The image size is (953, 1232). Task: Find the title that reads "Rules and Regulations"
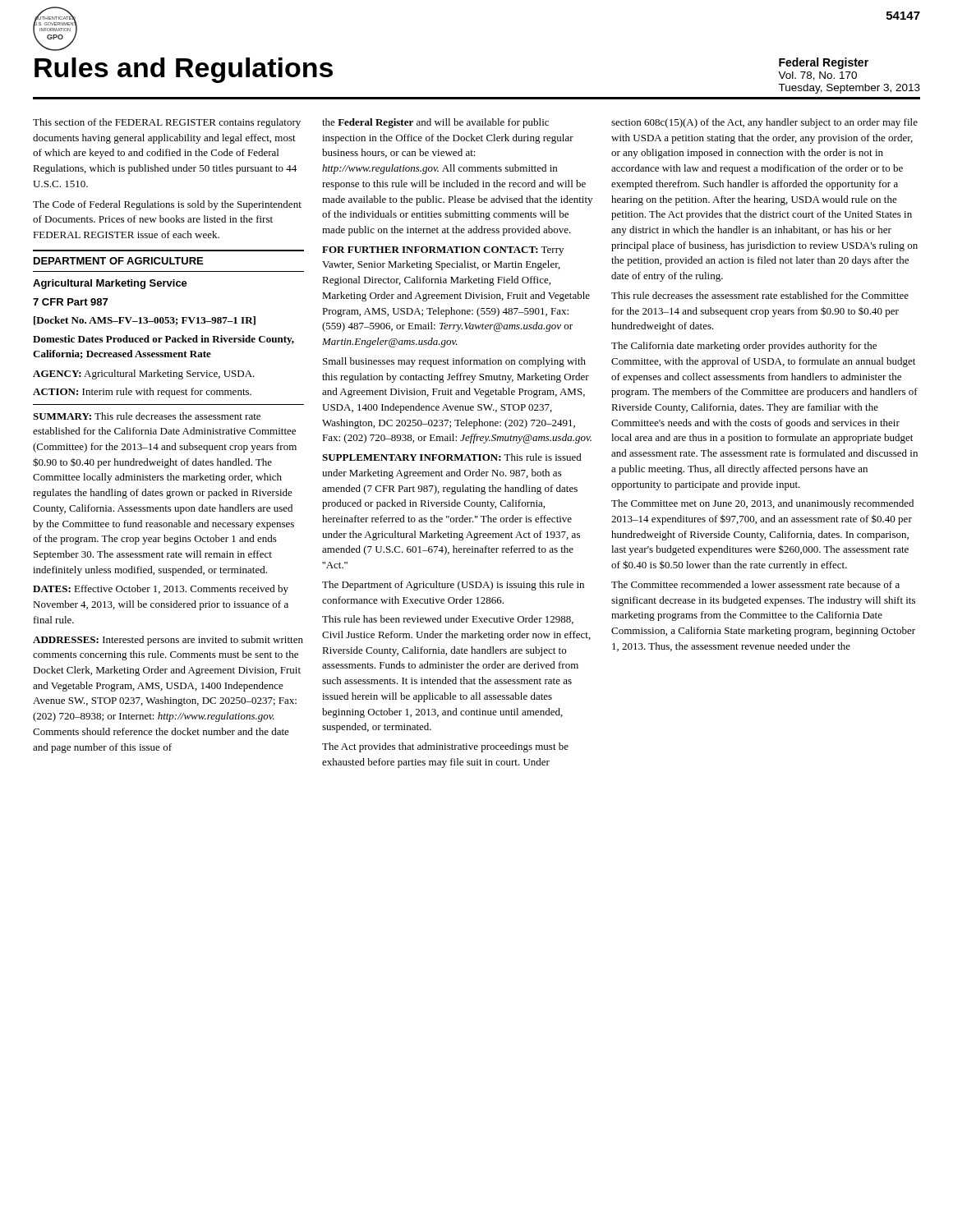(183, 68)
